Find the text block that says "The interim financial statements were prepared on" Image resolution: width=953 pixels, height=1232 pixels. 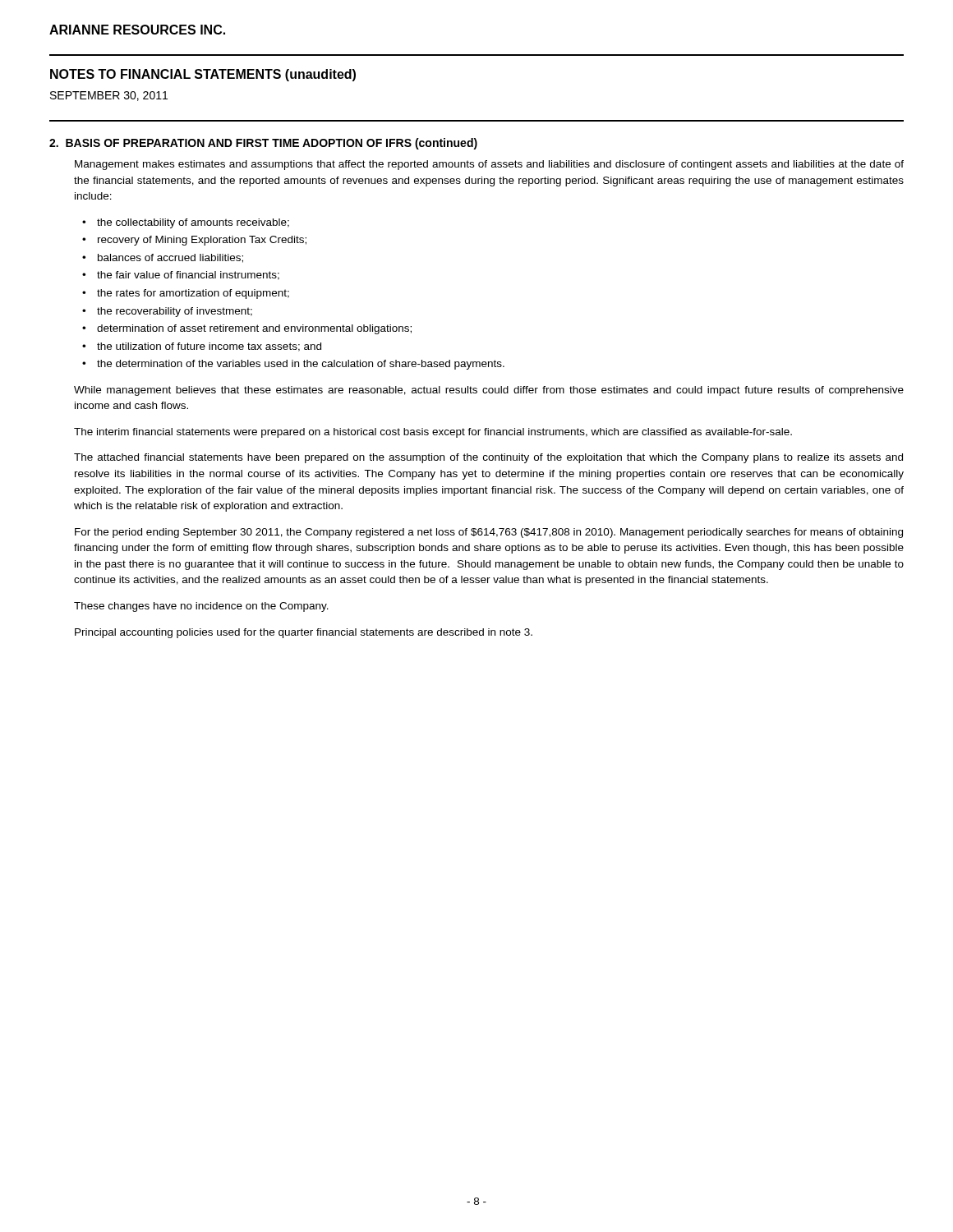click(x=489, y=432)
